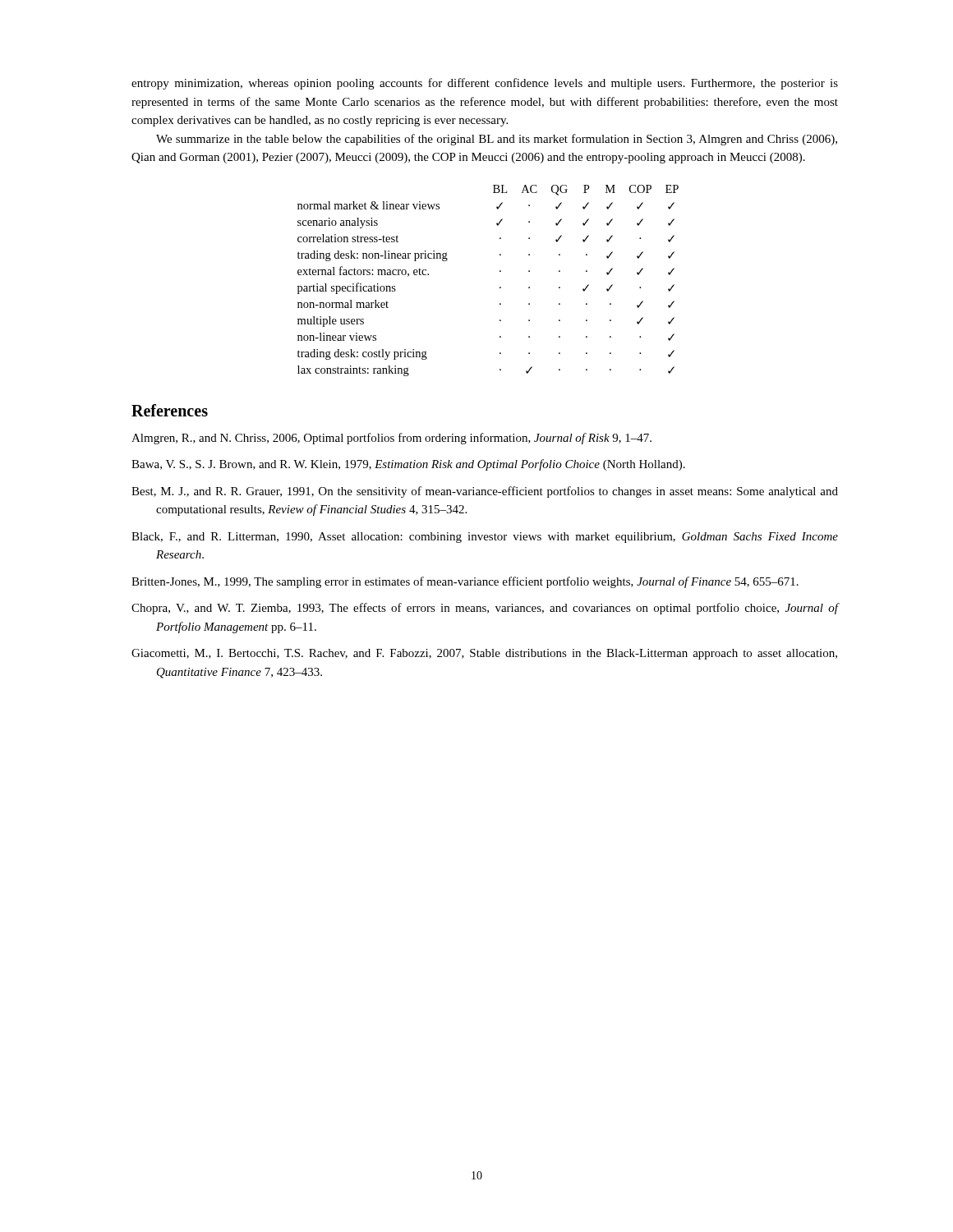
Task: Navigate to the region starting "Chopra, V., and W."
Action: [485, 617]
